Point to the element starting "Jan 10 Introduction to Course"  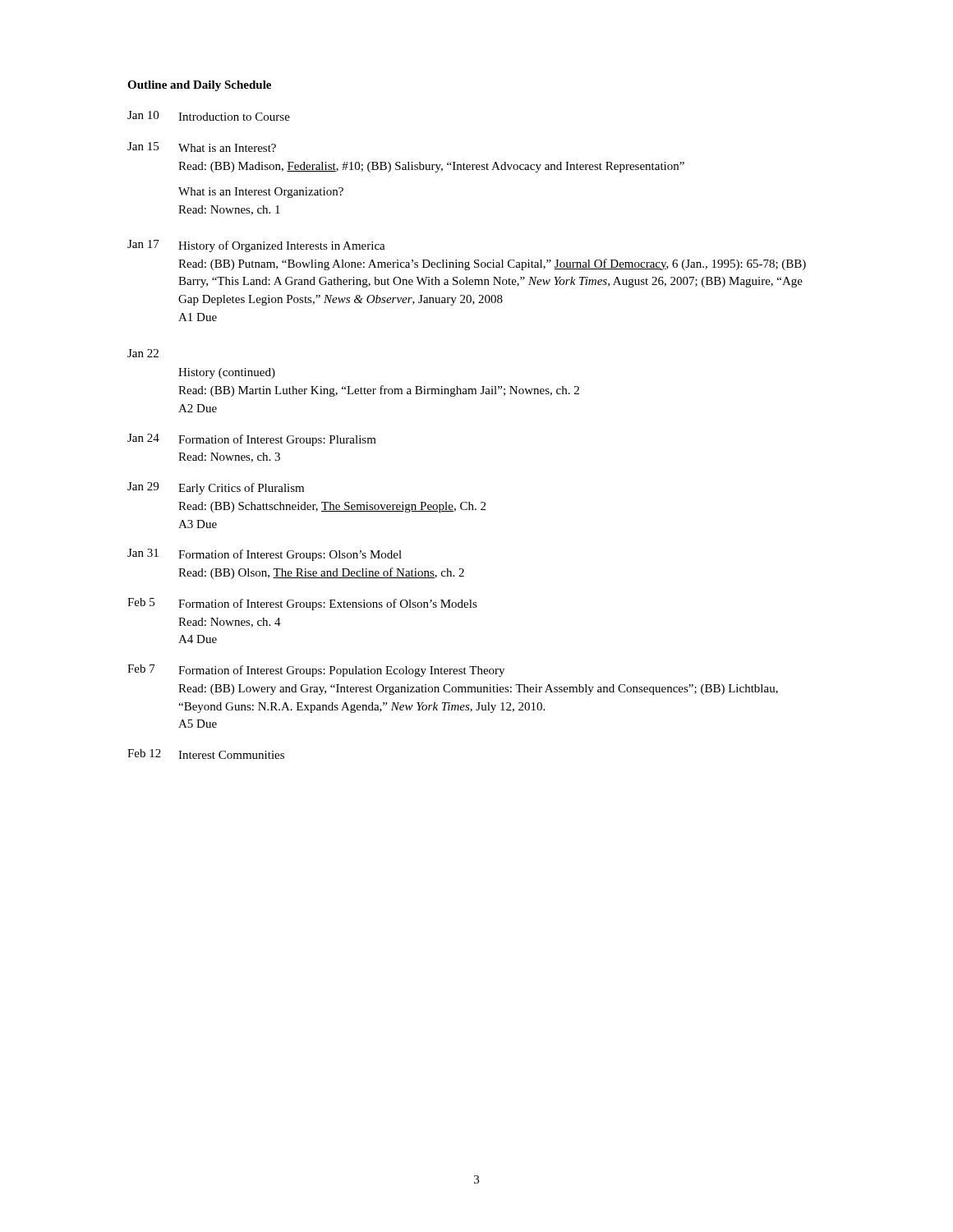coord(209,116)
